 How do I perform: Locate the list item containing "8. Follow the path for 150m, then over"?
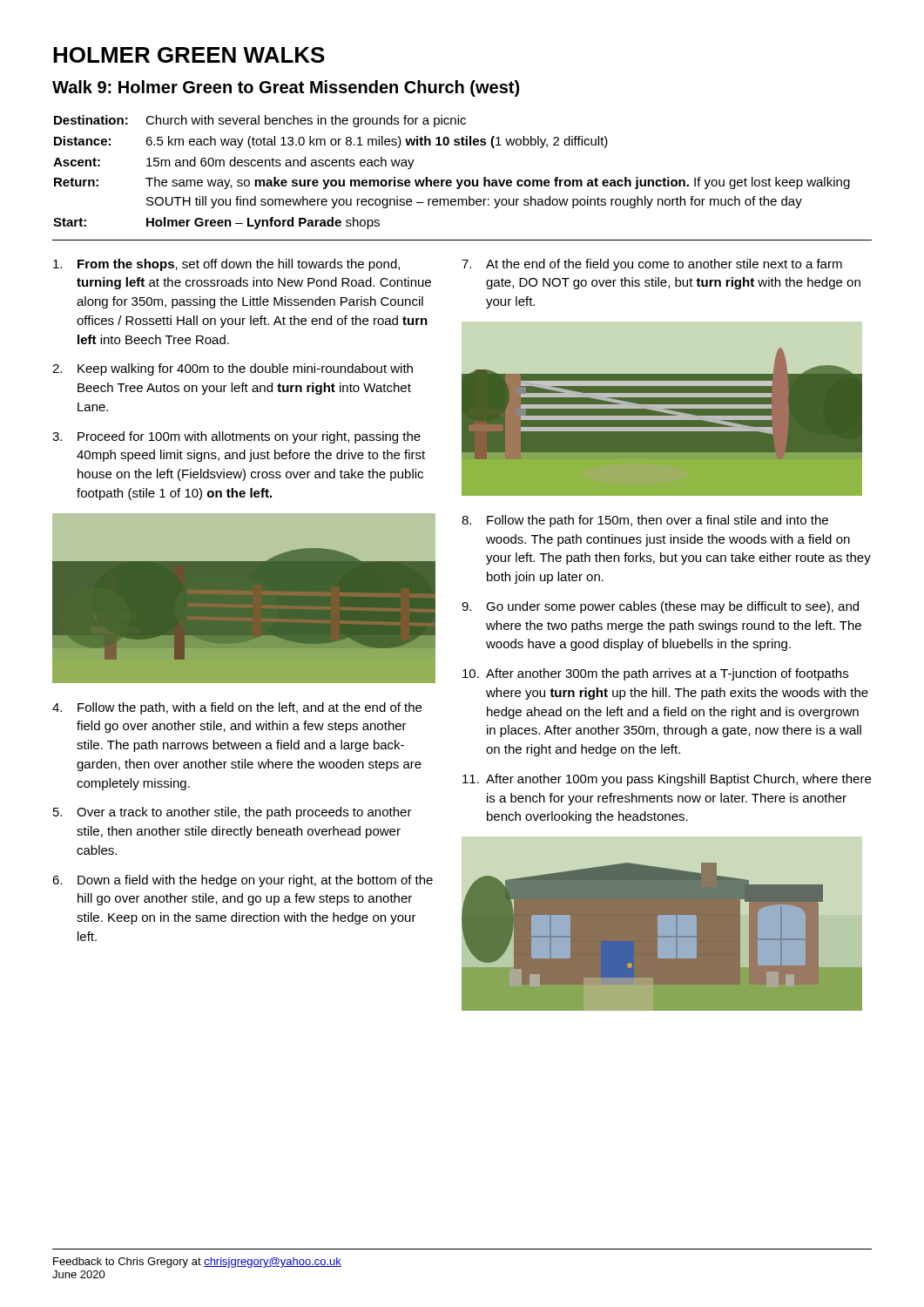pos(667,548)
